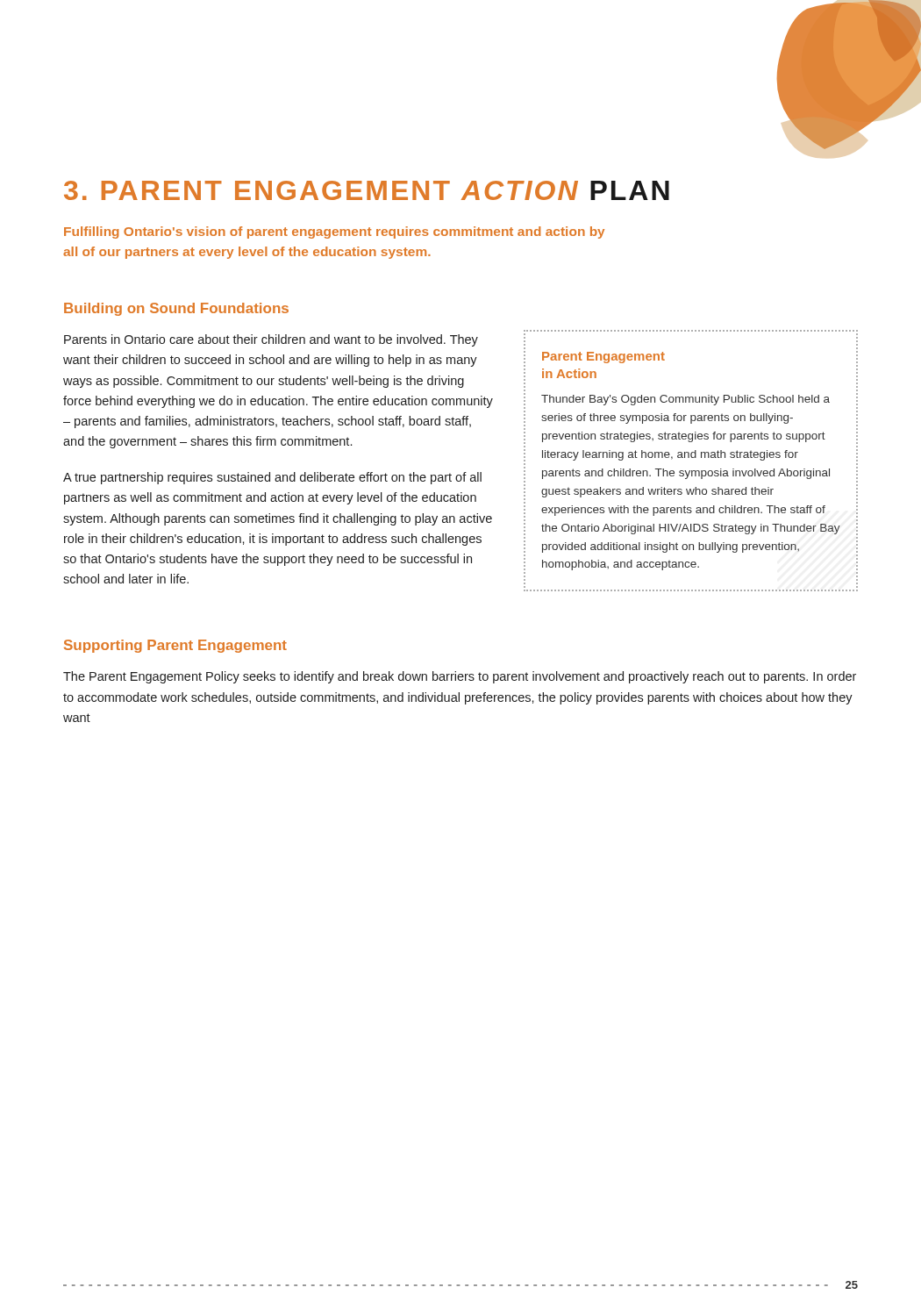Click the passage that begins "A true partnership requires sustained and deliberate"
The image size is (921, 1316).
(278, 528)
